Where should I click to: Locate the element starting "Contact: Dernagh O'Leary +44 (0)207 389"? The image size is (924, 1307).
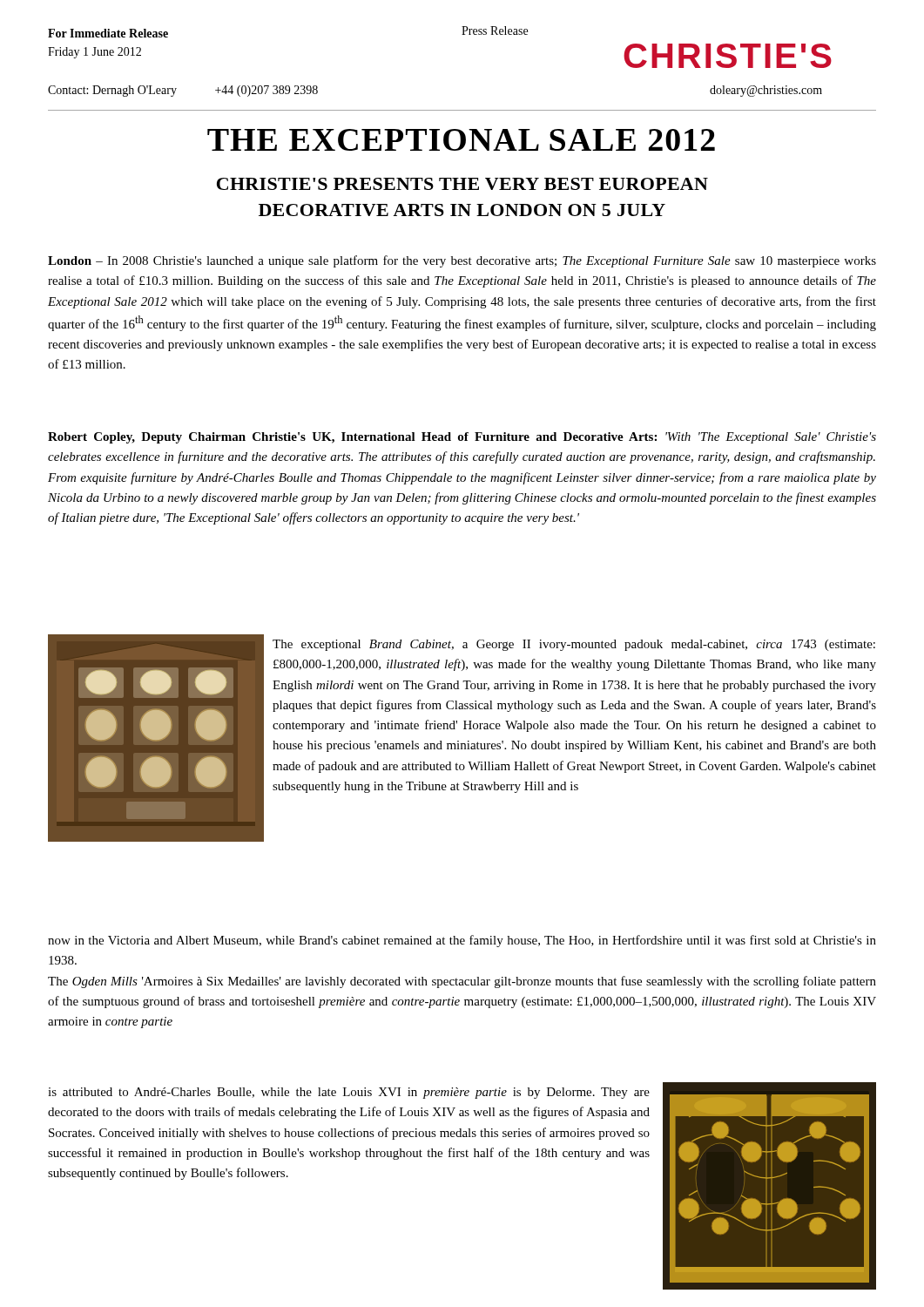click(x=183, y=91)
